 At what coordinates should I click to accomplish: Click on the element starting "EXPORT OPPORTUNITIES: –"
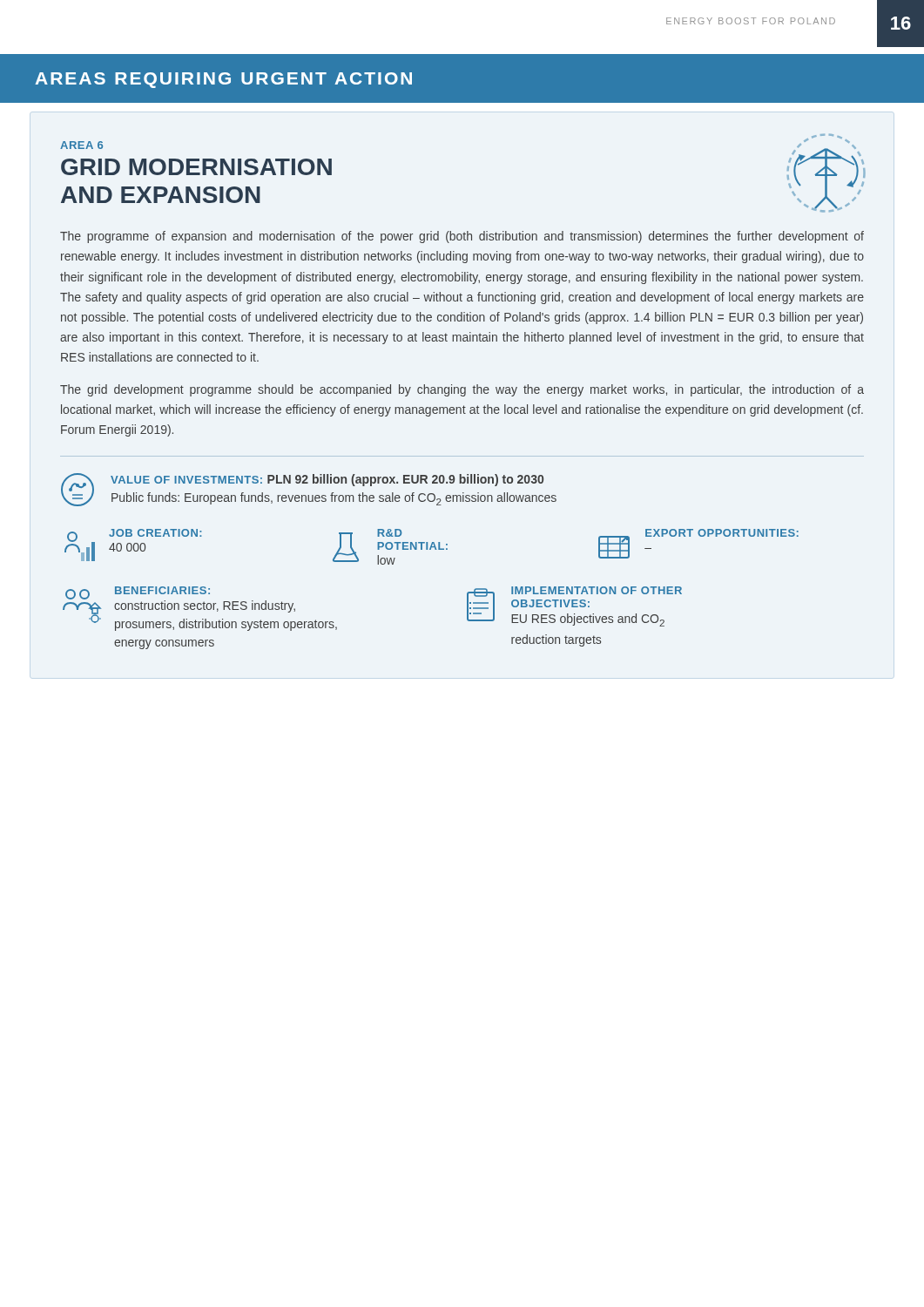click(x=698, y=548)
